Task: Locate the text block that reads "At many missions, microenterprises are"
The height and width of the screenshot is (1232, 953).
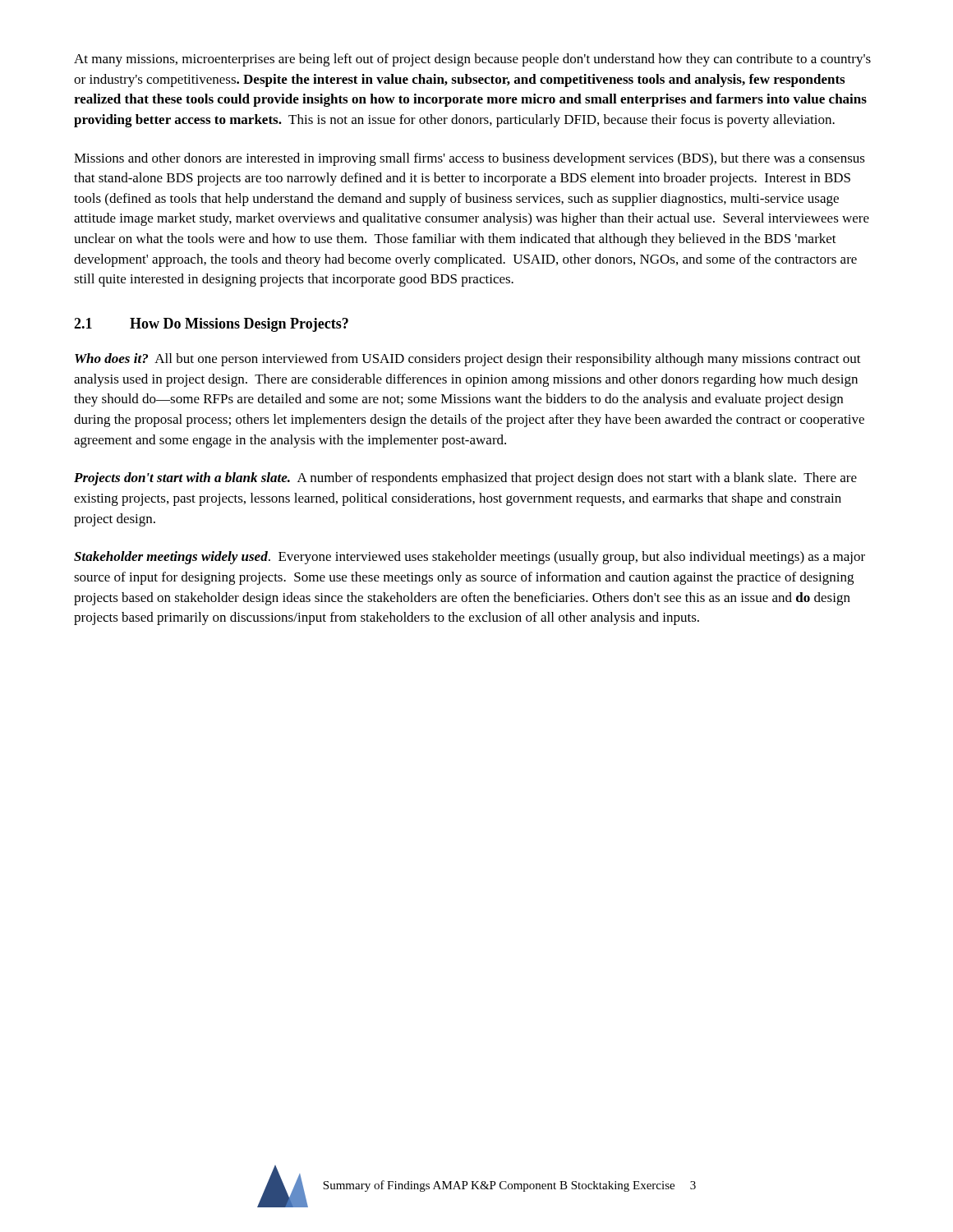Action: click(472, 89)
